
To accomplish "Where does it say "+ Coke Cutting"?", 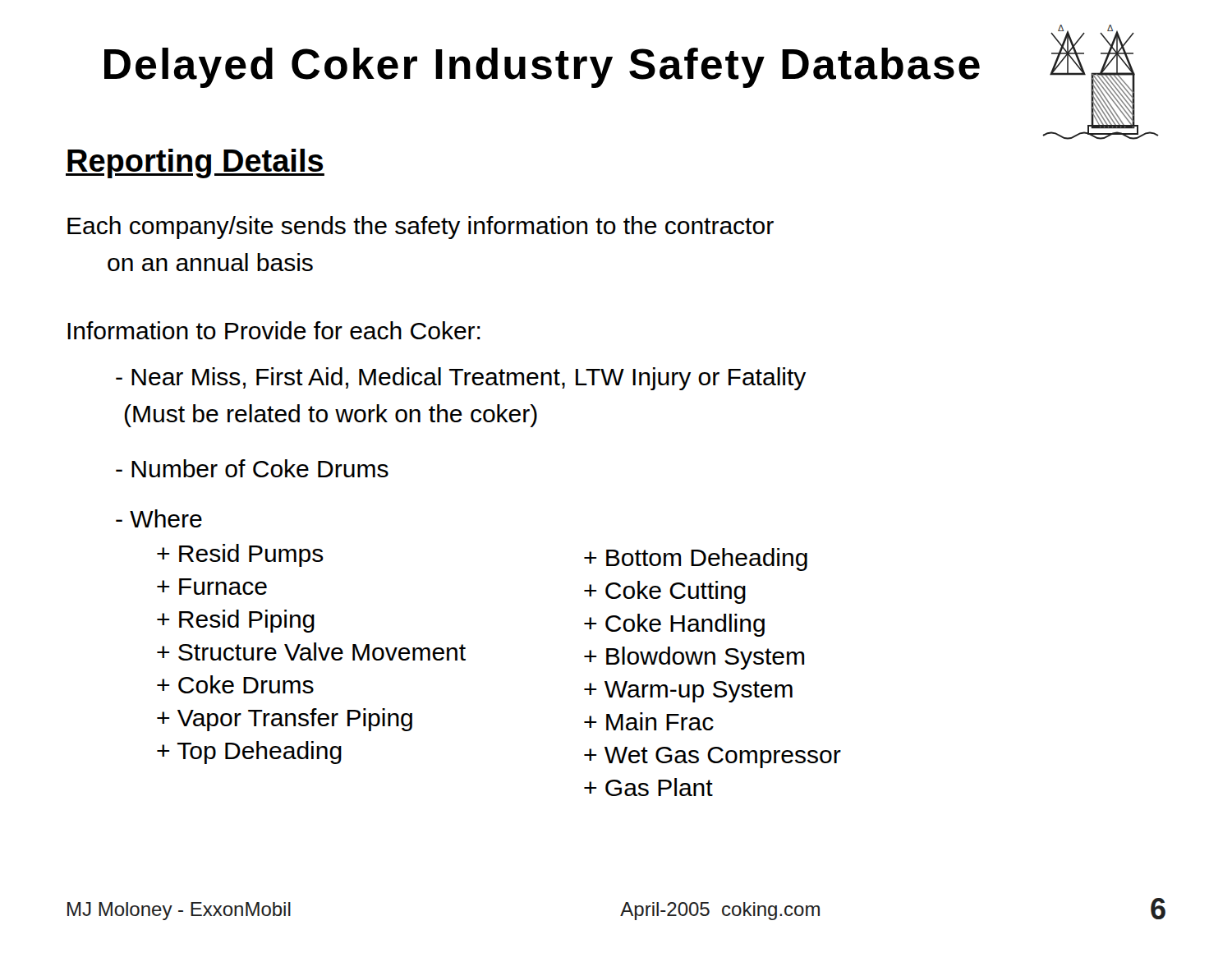I will (665, 590).
